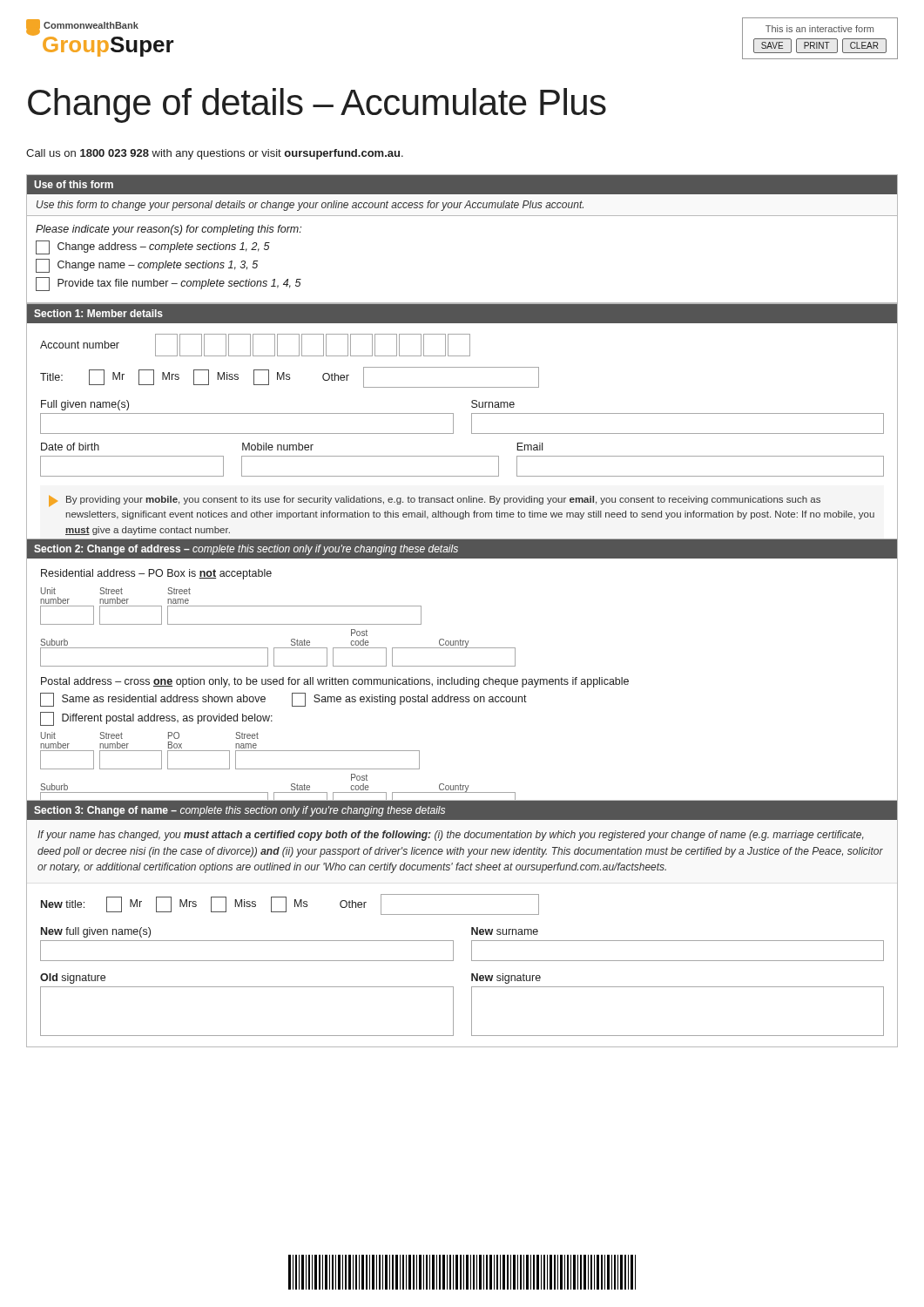This screenshot has width=924, height=1307.
Task: Select the title
Action: coord(316,103)
